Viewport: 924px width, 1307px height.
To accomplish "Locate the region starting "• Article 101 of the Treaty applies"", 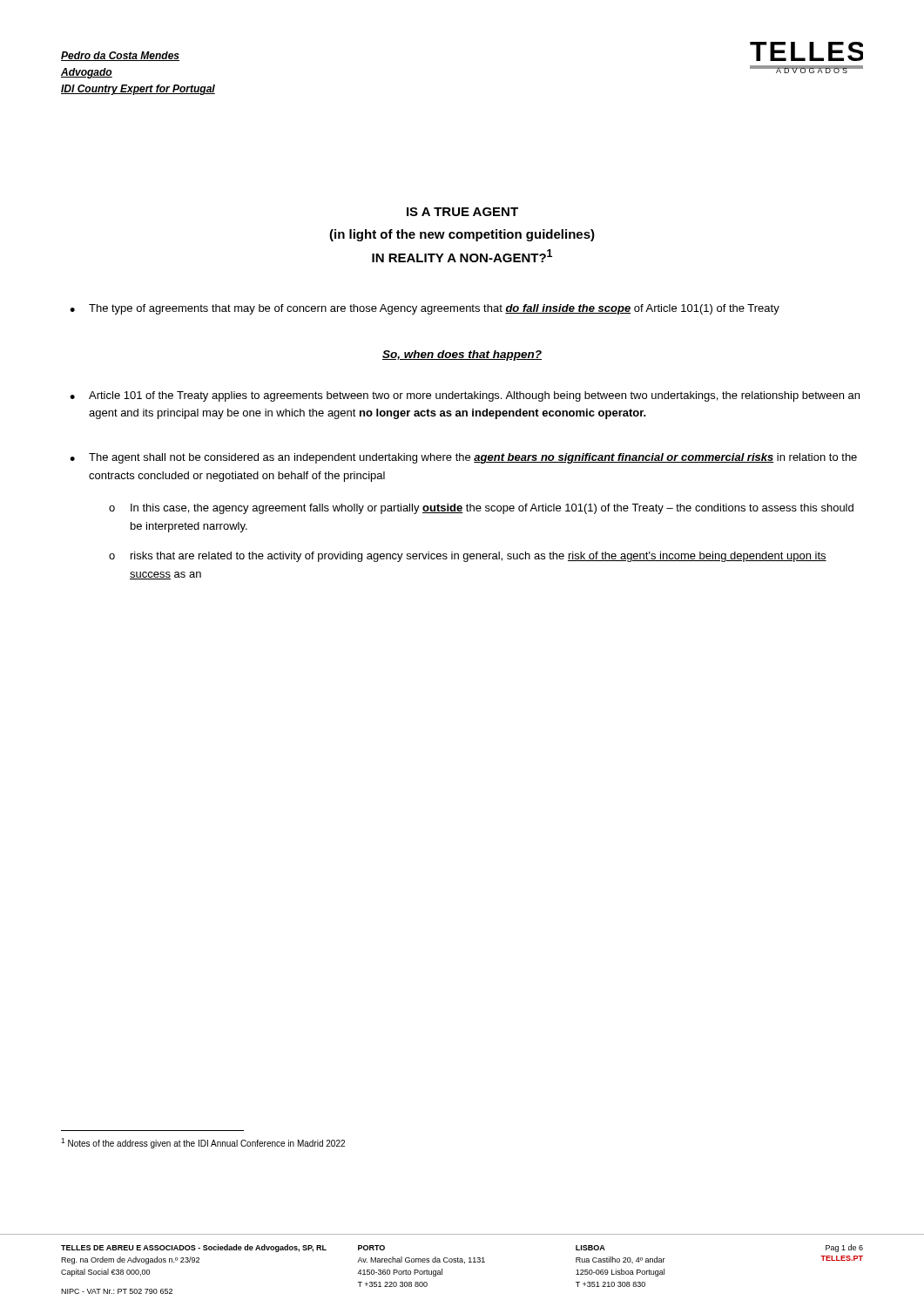I will click(466, 405).
